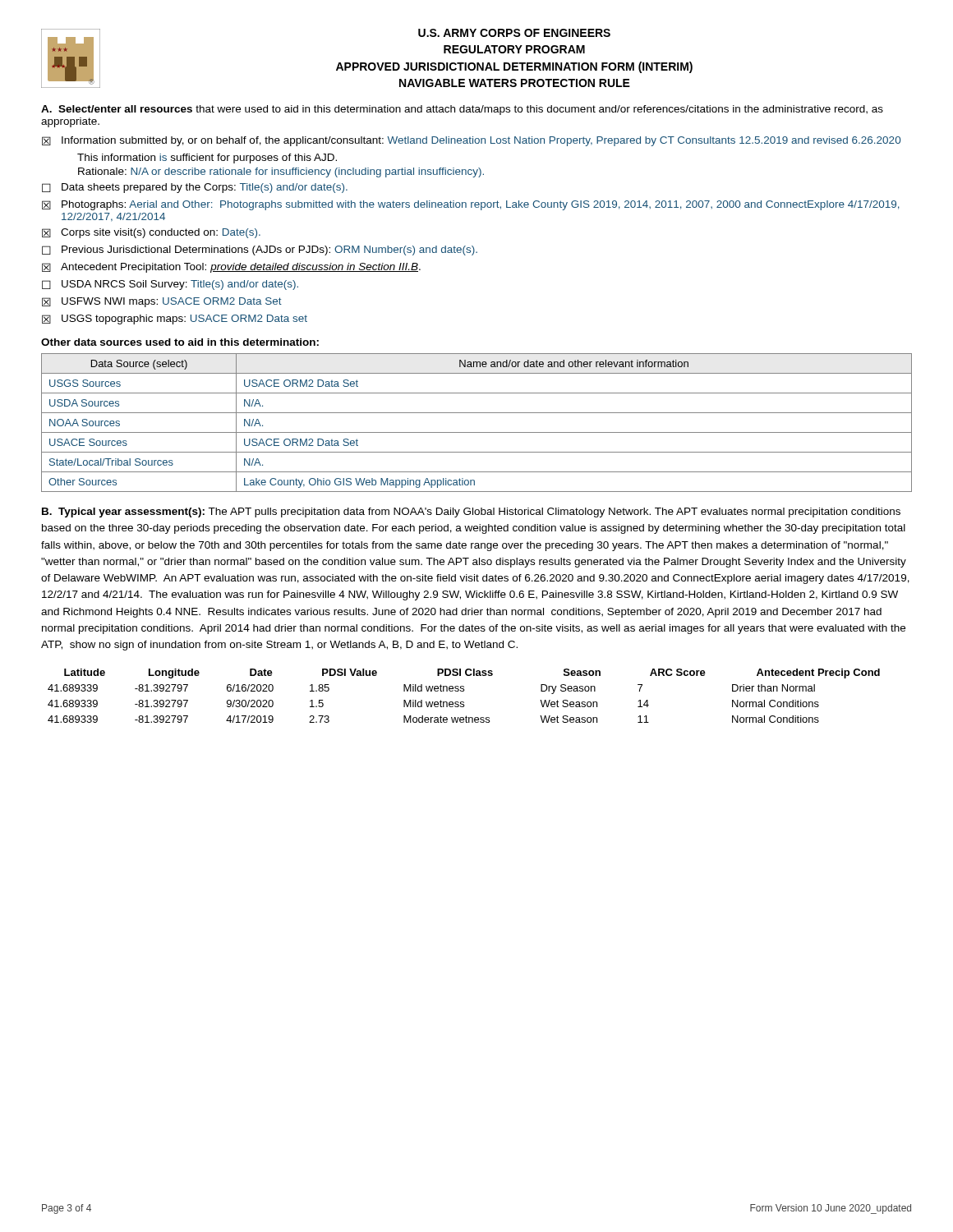This screenshot has height=1232, width=953.
Task: Locate the list item with the text "☐ Data sheets prepared by the Corps: Title(s)"
Action: point(195,188)
